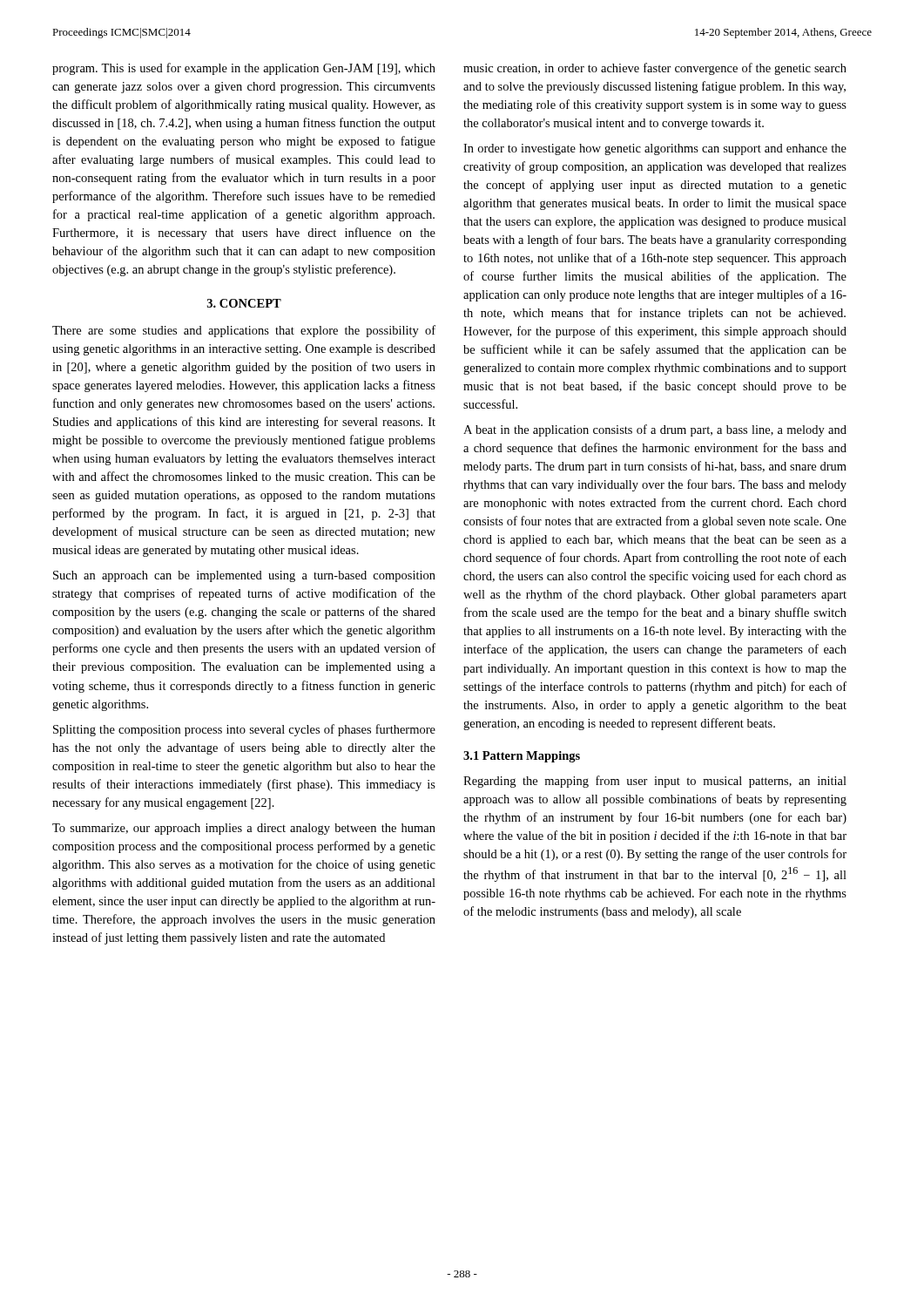The height and width of the screenshot is (1307, 924).
Task: Click on the region starting "Regarding the mapping from"
Action: [655, 846]
